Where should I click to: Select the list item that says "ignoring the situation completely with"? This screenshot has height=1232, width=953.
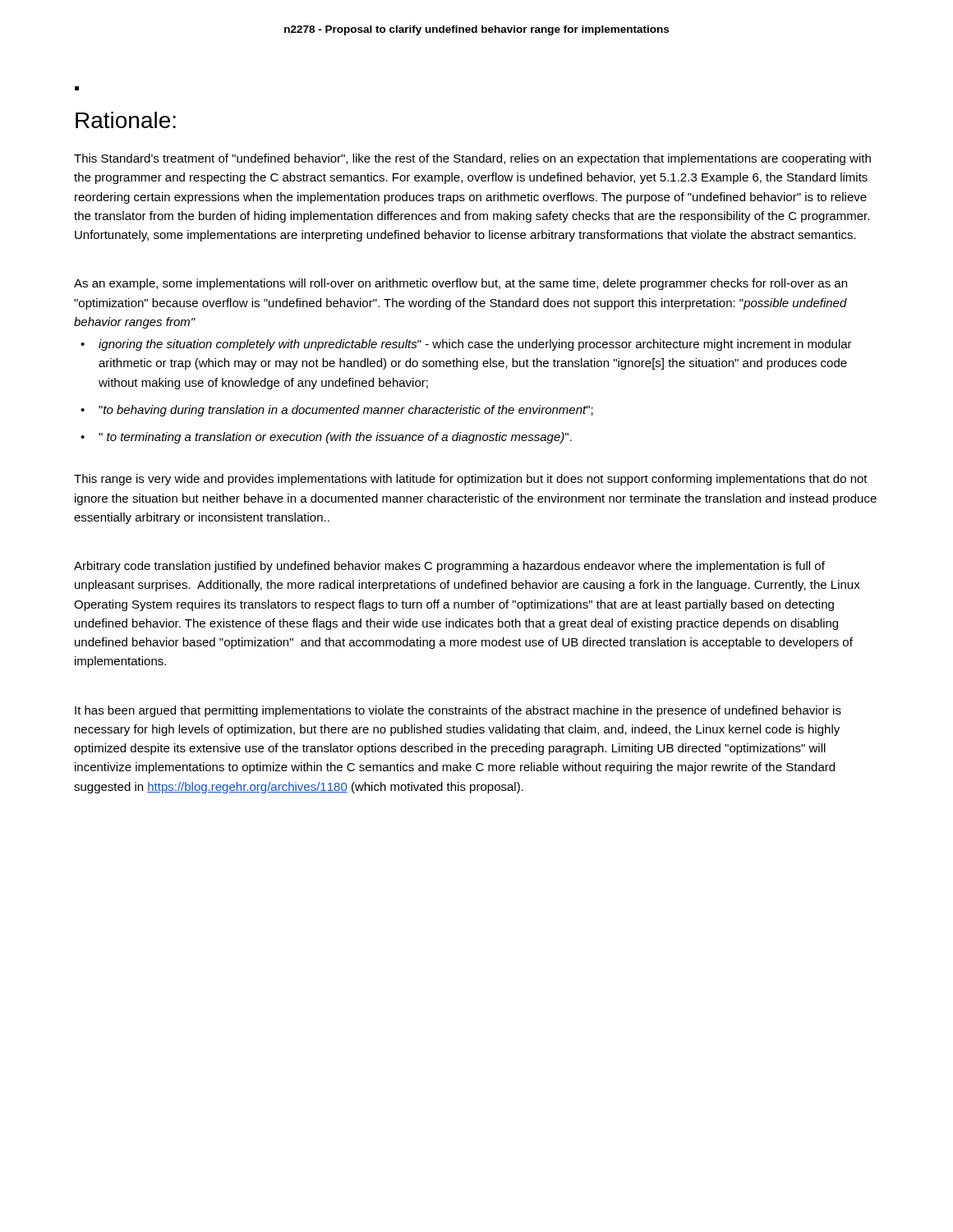coord(475,363)
